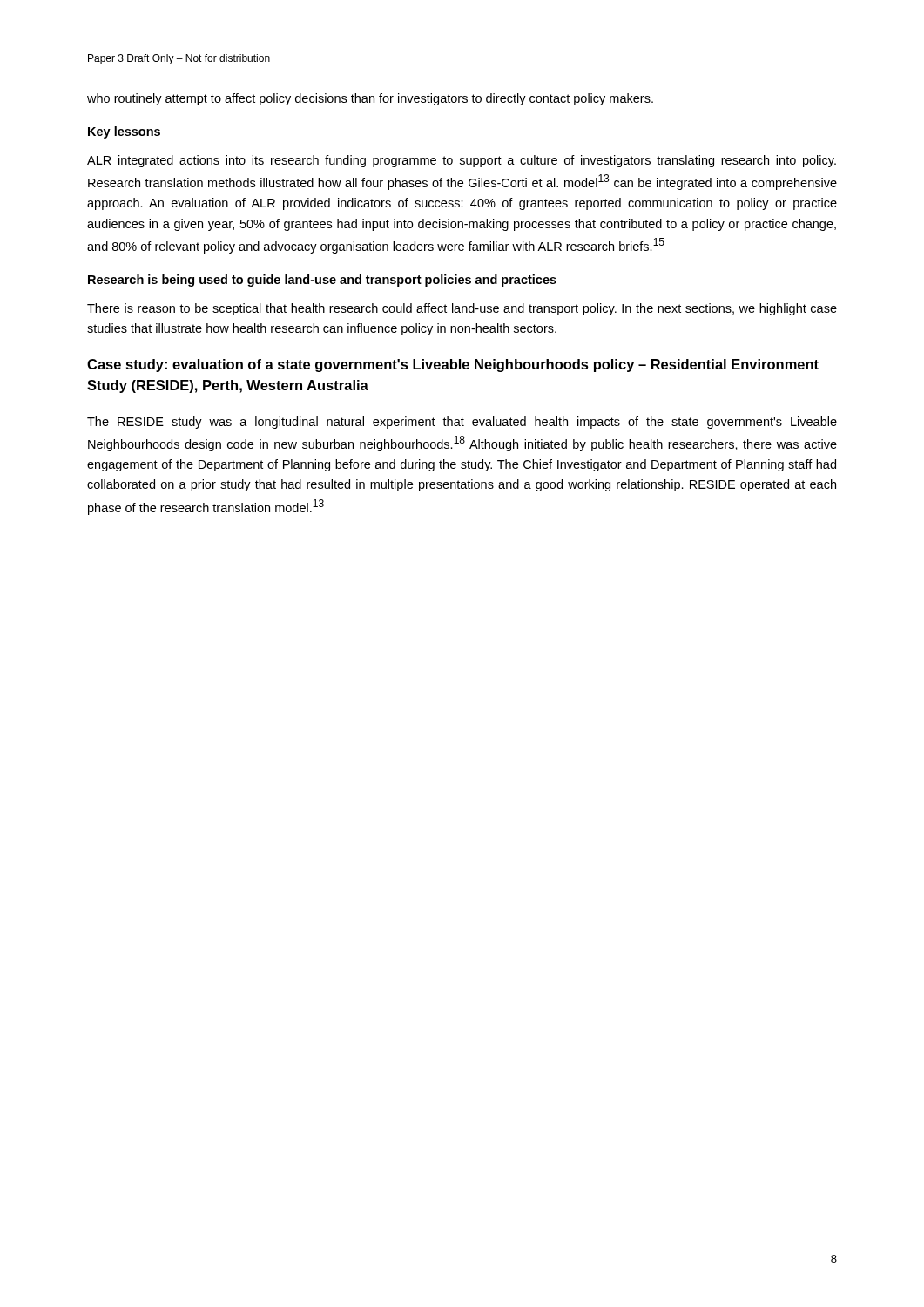The height and width of the screenshot is (1307, 924).
Task: Click the section header that begins "Research is being used to"
Action: coord(322,280)
